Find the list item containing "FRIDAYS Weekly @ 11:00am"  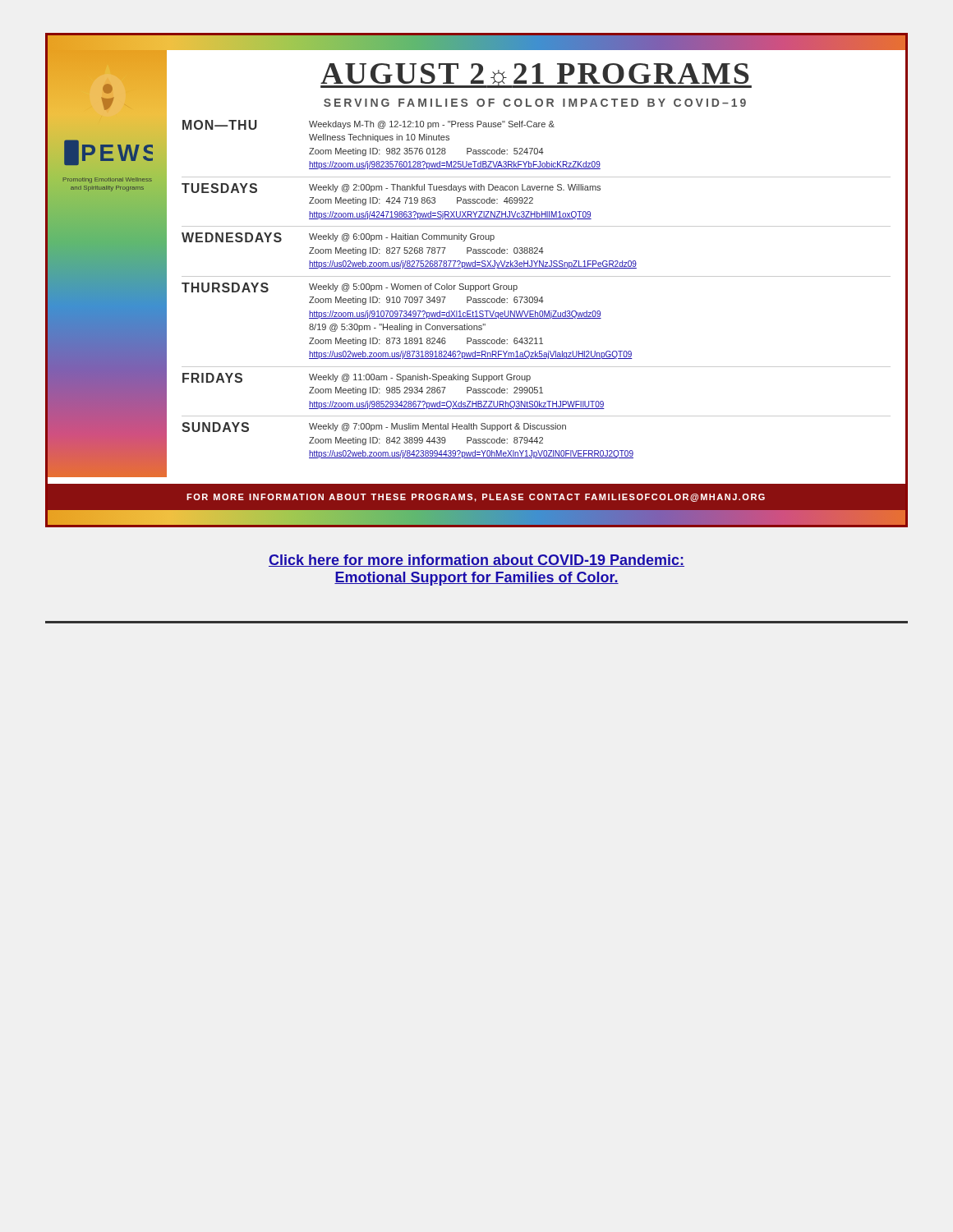(x=536, y=391)
